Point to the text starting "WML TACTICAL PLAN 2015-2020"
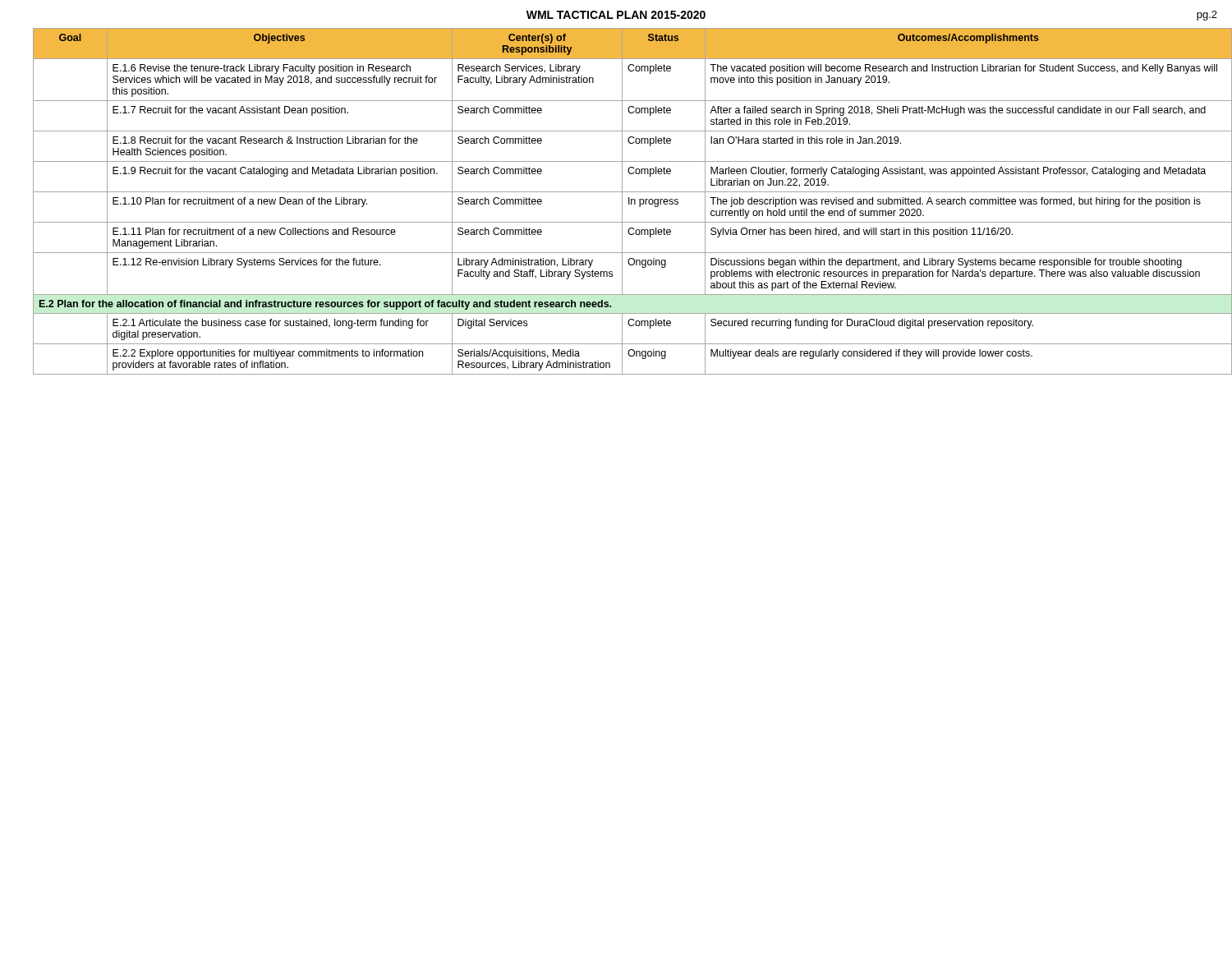 click(616, 15)
